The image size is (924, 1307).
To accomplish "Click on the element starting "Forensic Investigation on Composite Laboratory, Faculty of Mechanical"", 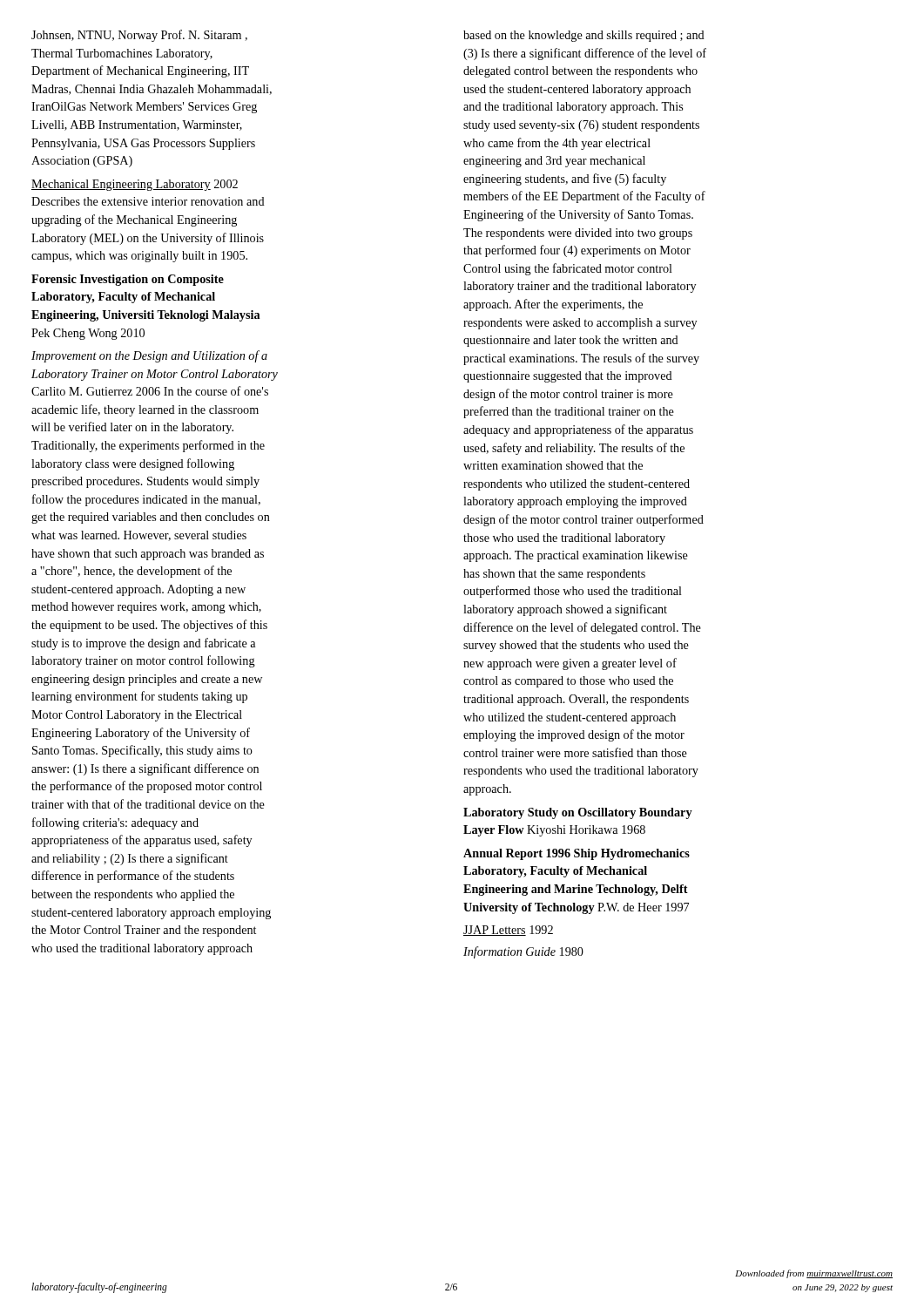I will [x=237, y=306].
